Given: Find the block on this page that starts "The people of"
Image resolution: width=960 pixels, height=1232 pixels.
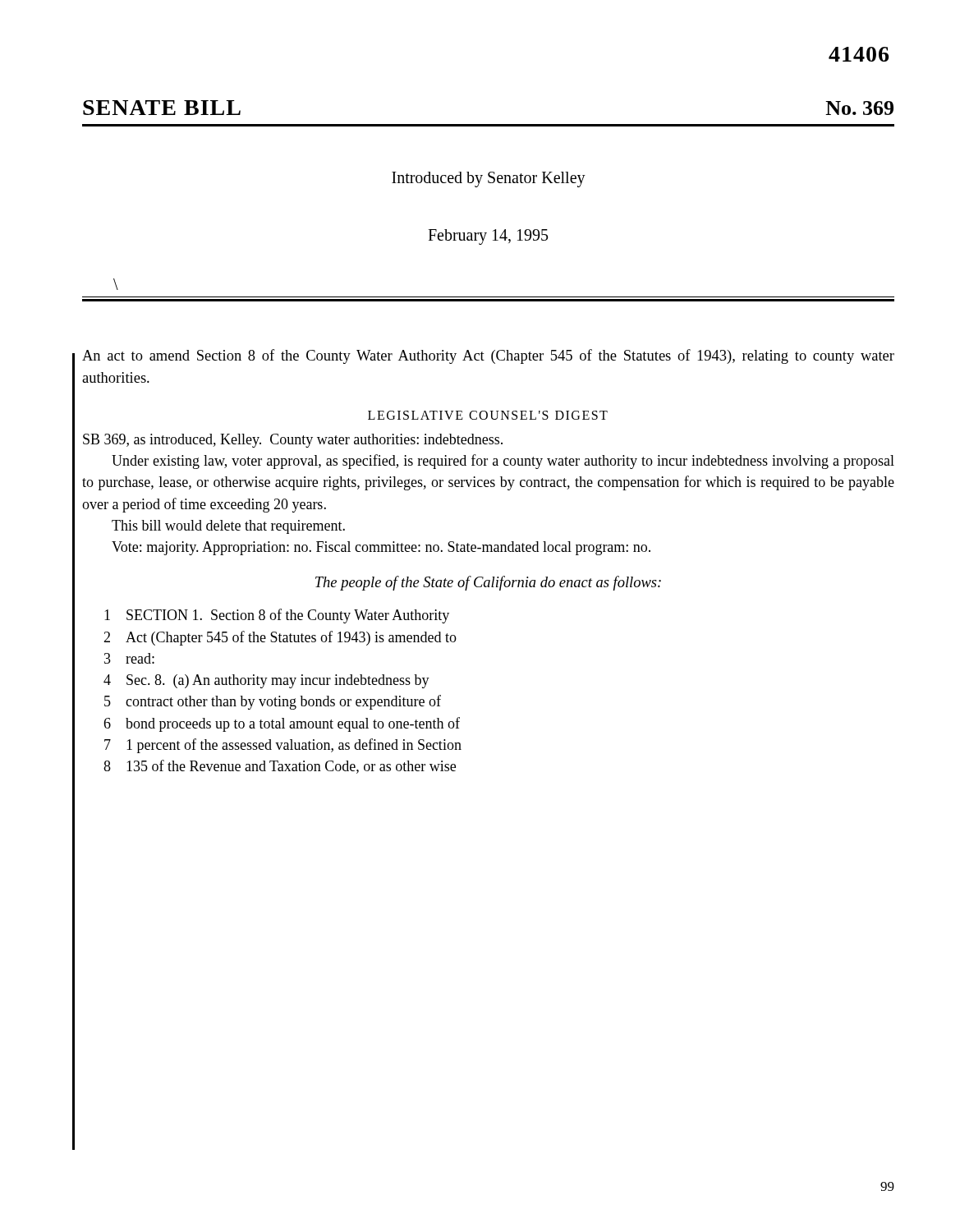Looking at the screenshot, I should point(488,583).
